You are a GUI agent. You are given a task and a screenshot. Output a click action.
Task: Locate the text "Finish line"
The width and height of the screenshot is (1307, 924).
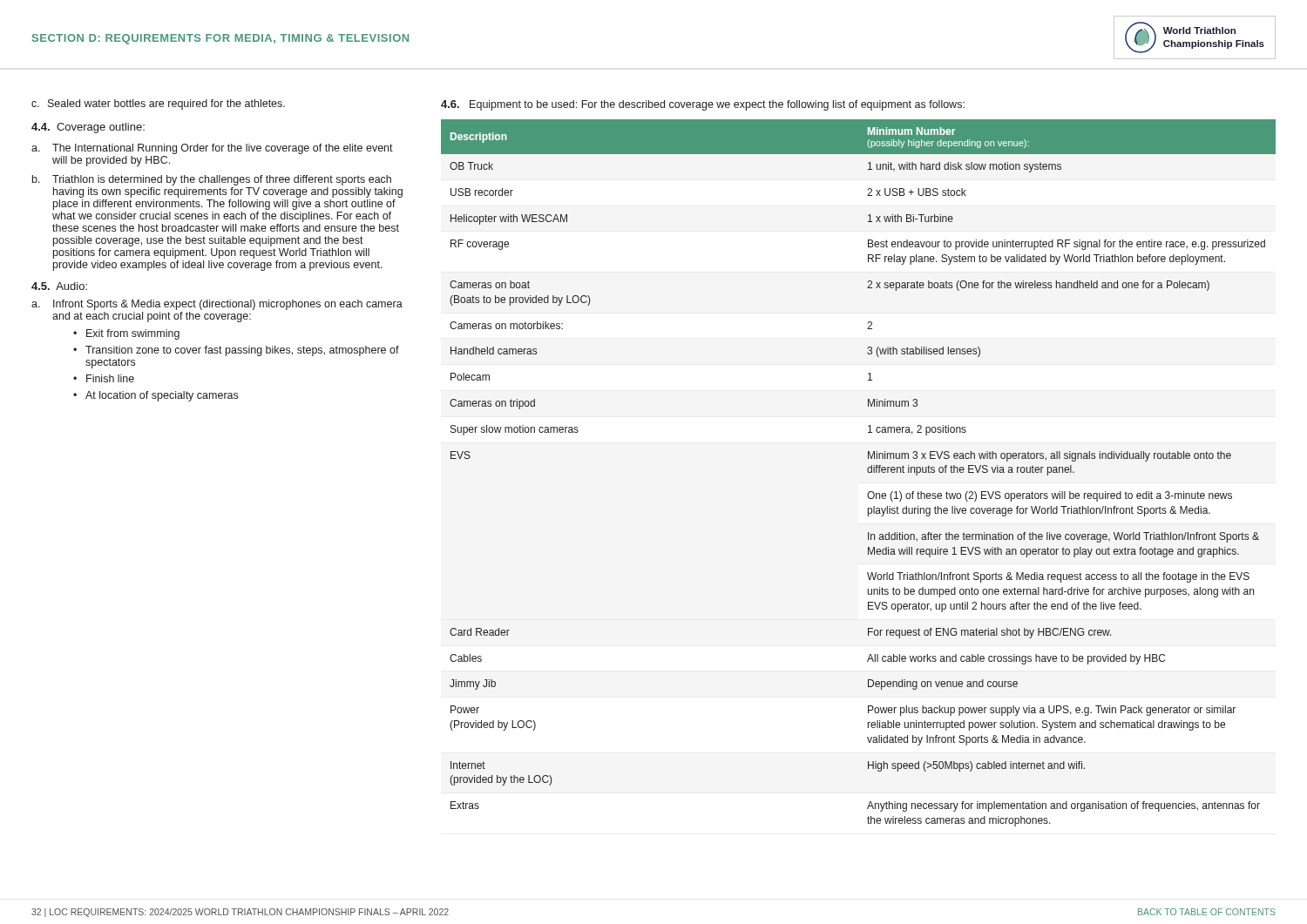110,379
